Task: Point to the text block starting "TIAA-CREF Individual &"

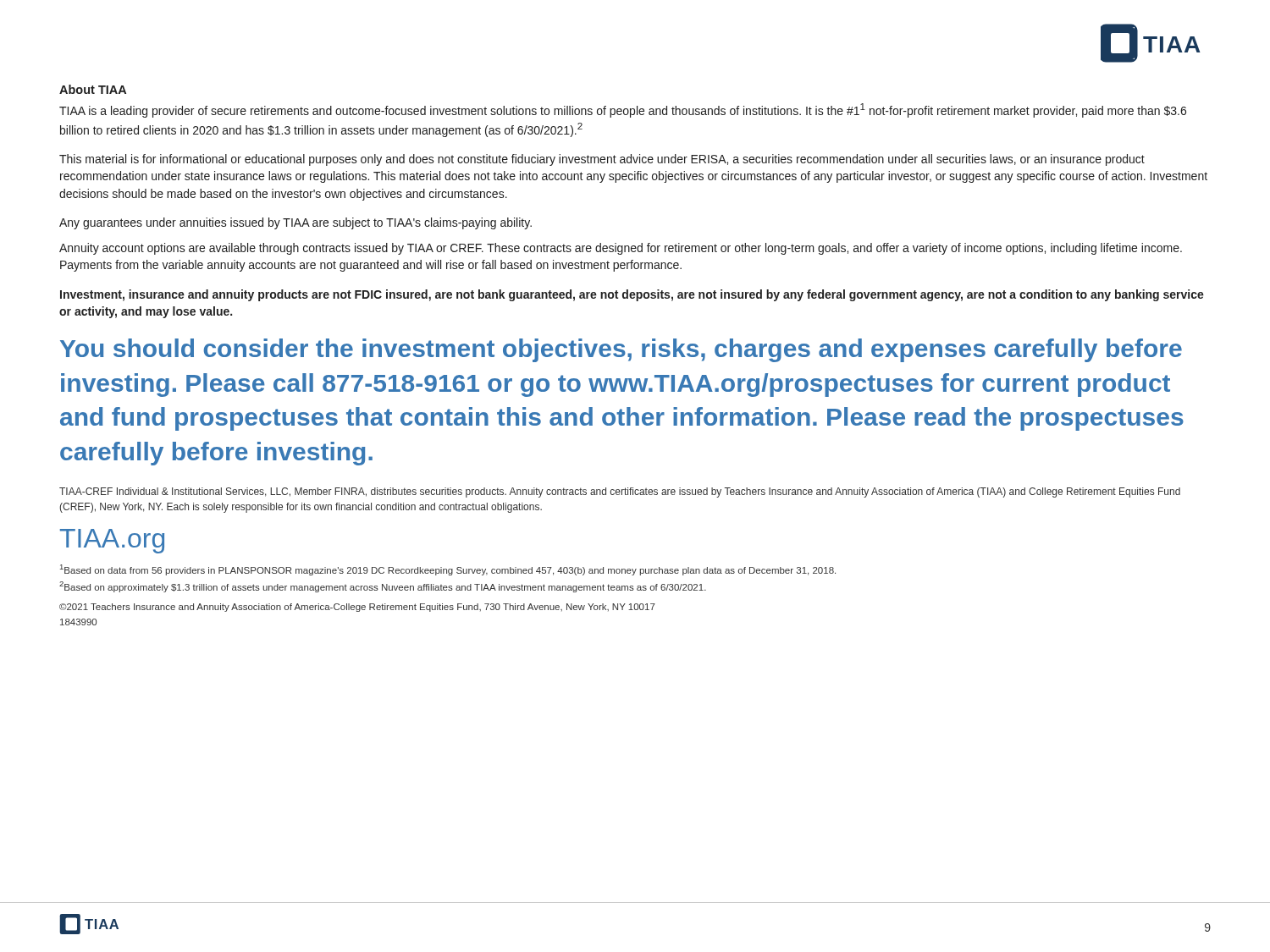Action: click(620, 500)
